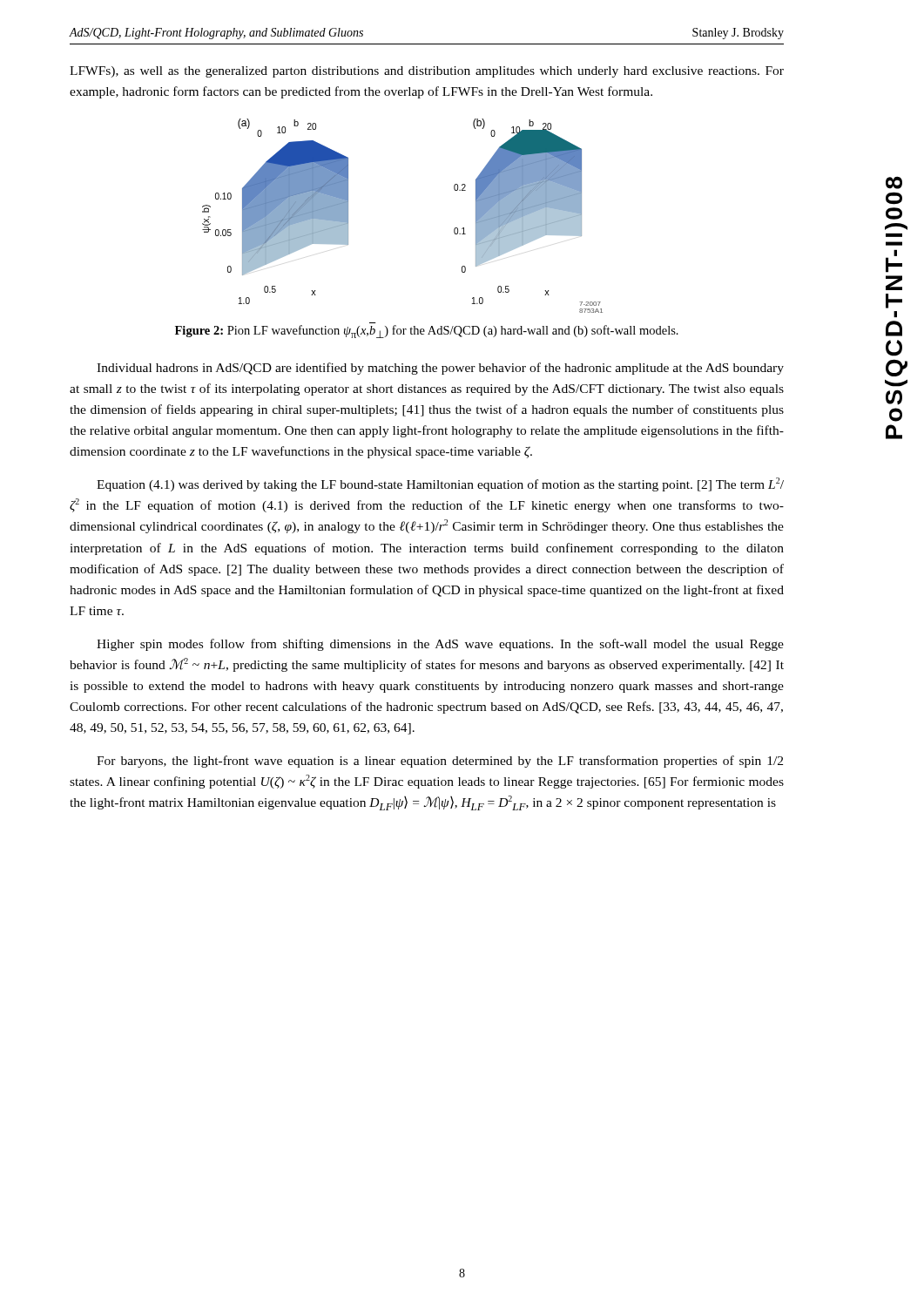Find the passage starting "Figure 2: Pion LF"
The image size is (924, 1307).
coord(427,332)
